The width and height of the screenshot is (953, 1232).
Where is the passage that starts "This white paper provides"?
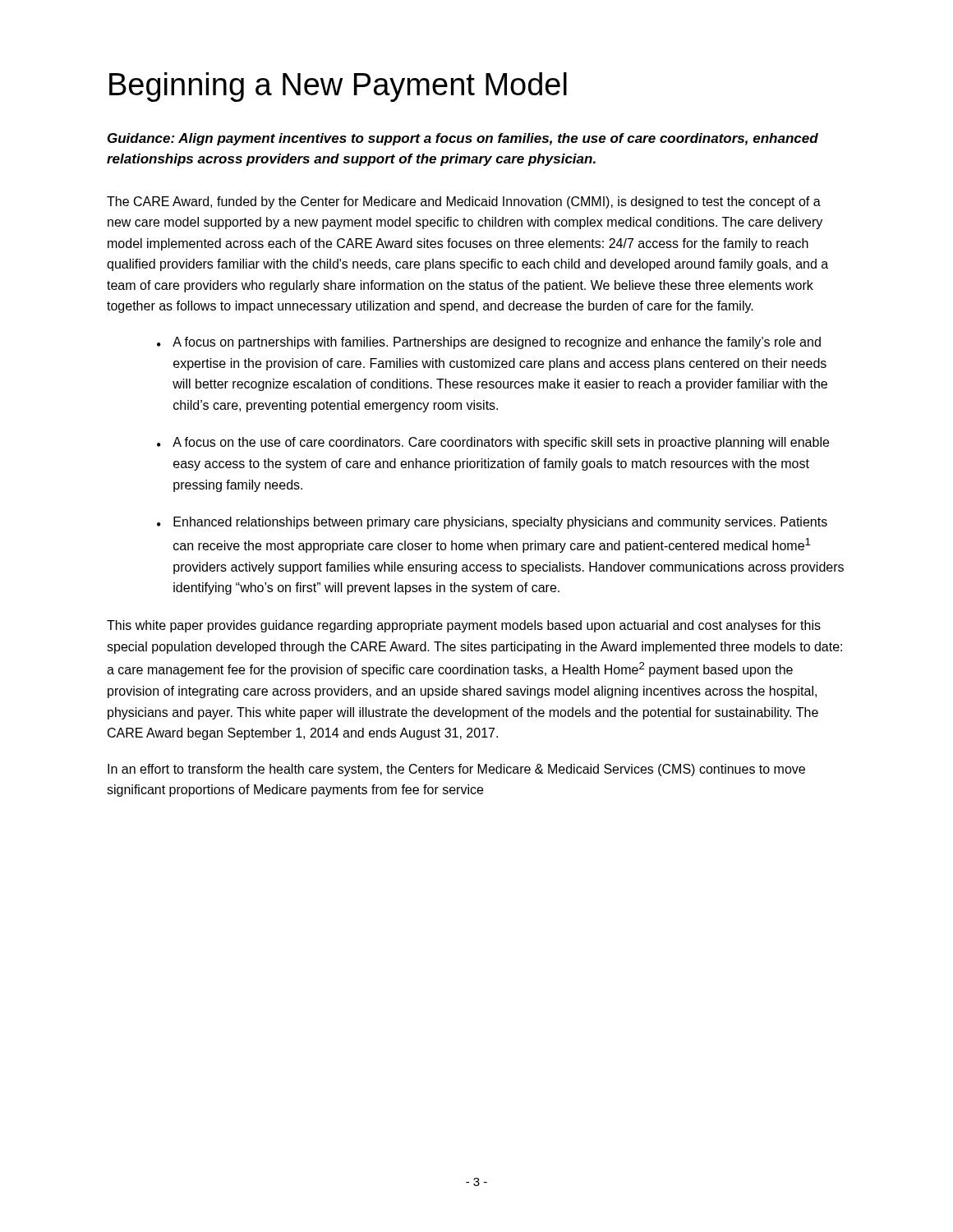coord(475,679)
